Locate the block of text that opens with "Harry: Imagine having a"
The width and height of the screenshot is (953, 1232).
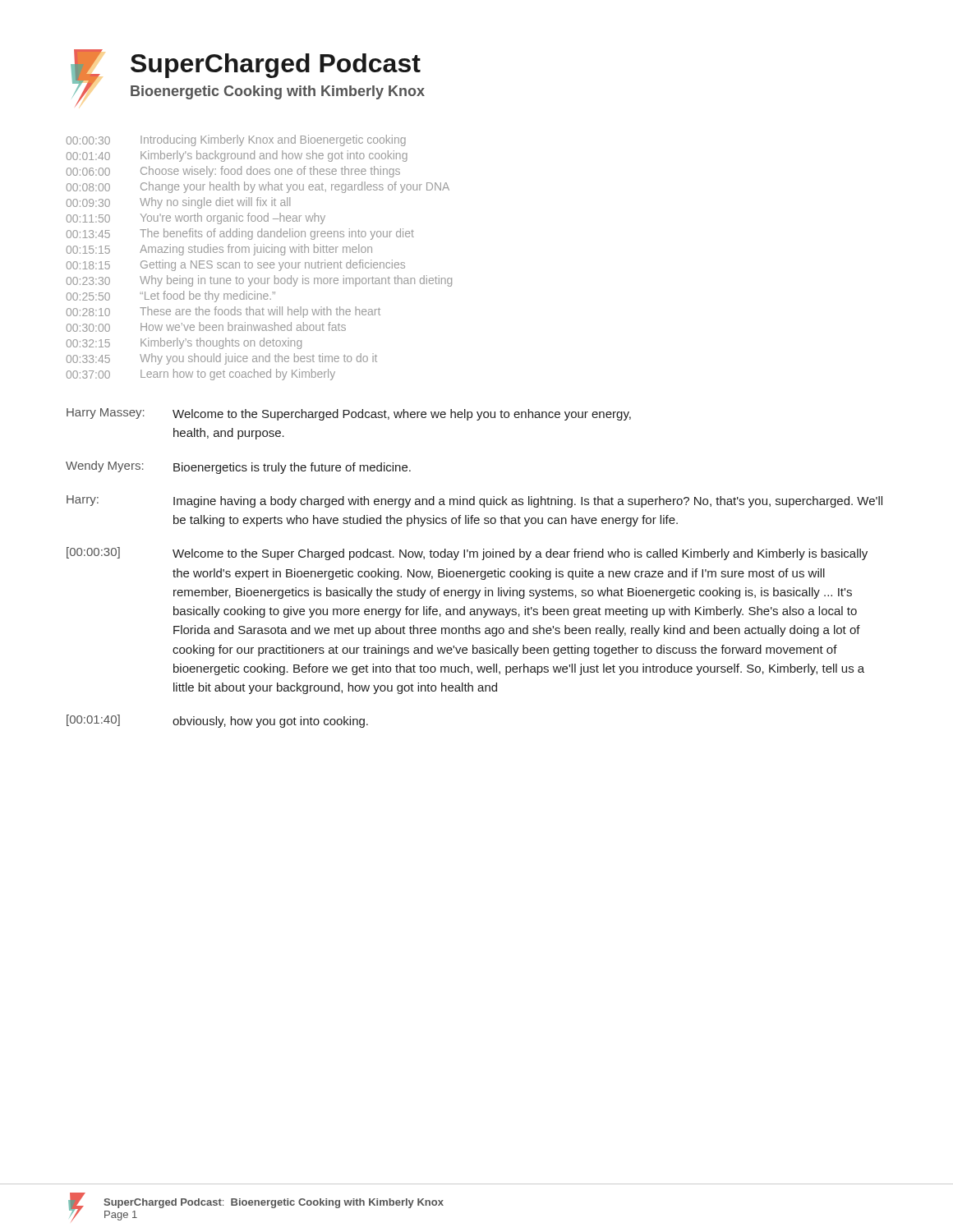(x=476, y=510)
